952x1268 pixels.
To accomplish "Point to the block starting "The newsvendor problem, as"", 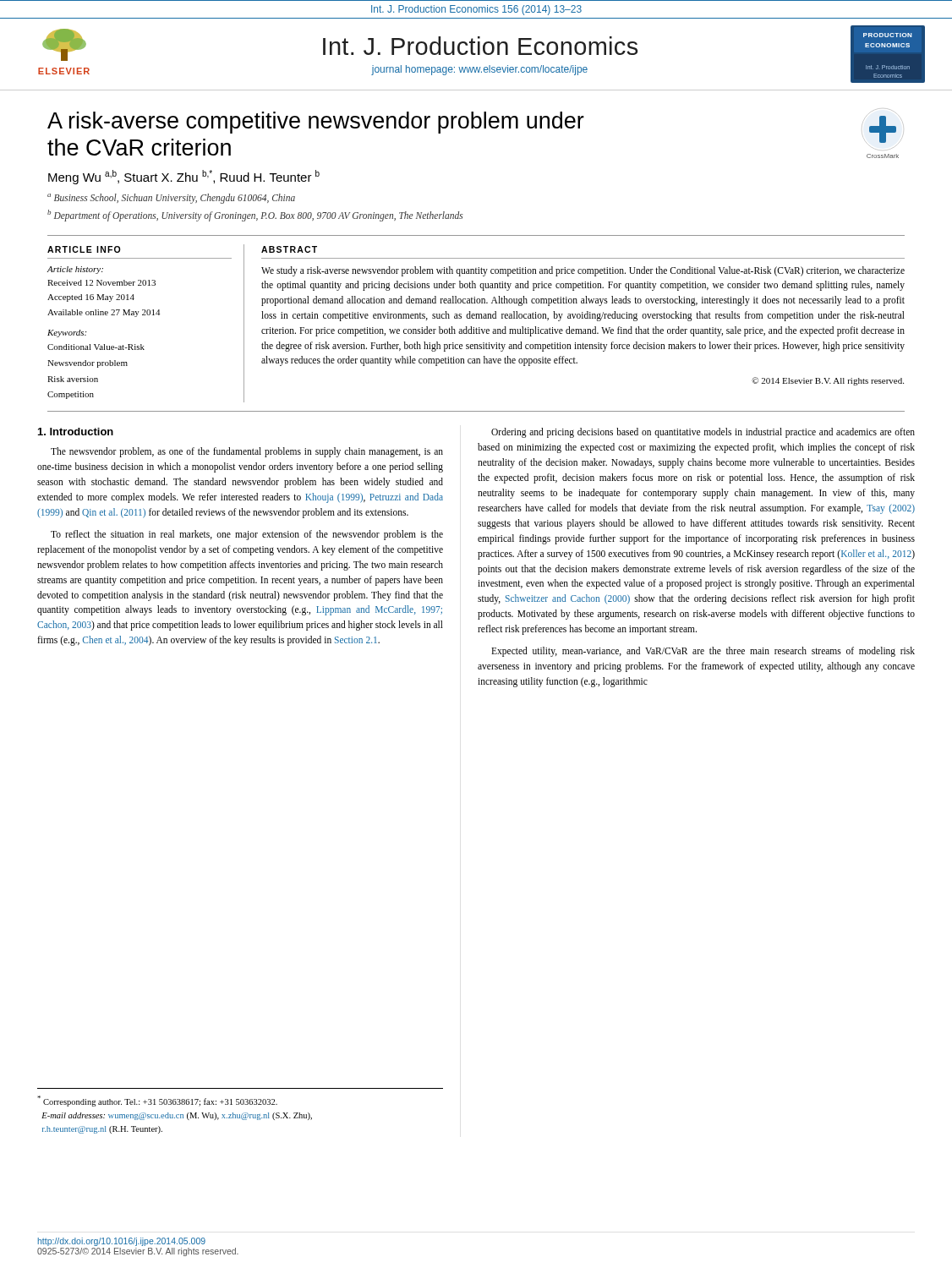I will [240, 482].
